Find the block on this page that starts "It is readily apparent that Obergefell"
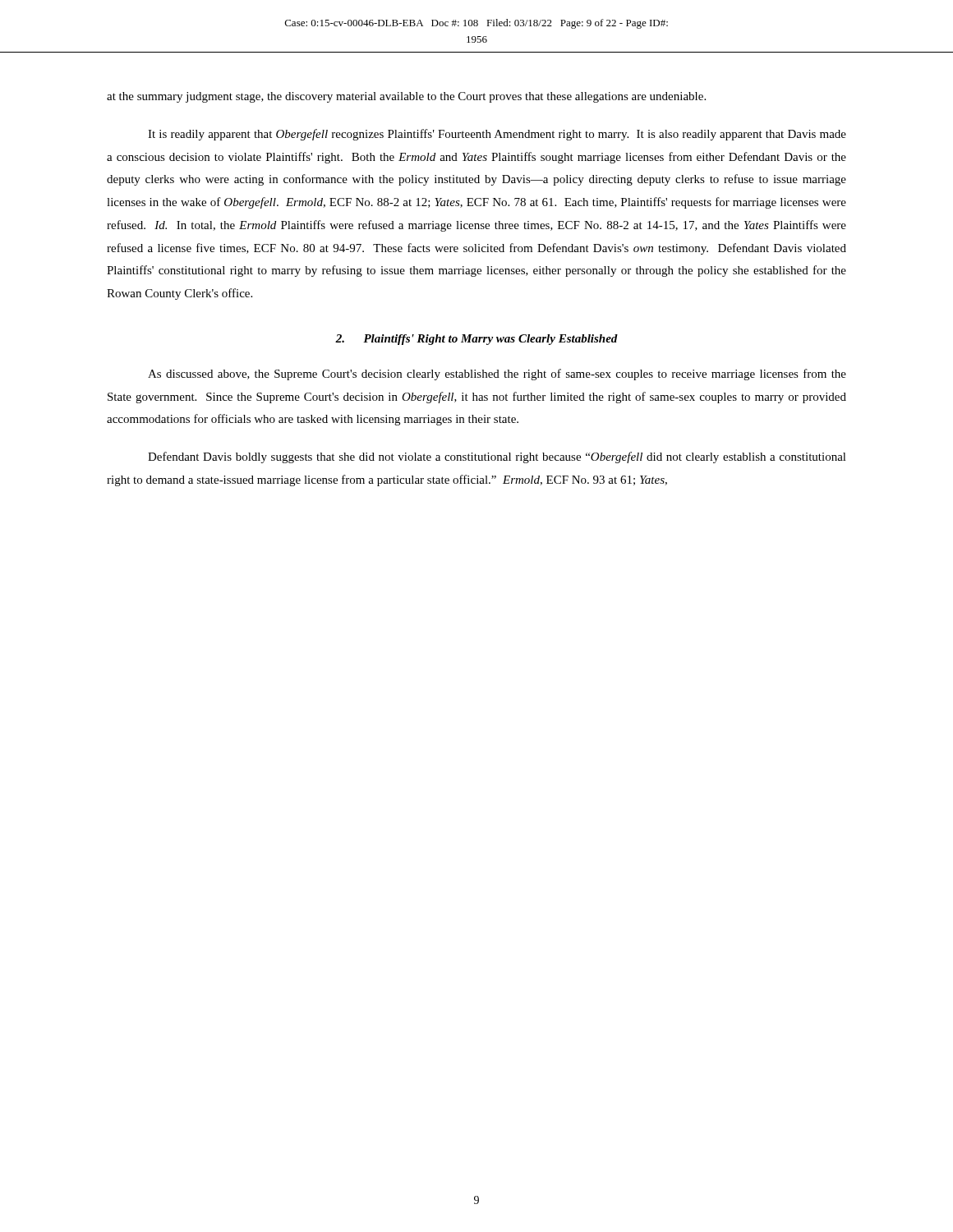953x1232 pixels. coord(476,214)
